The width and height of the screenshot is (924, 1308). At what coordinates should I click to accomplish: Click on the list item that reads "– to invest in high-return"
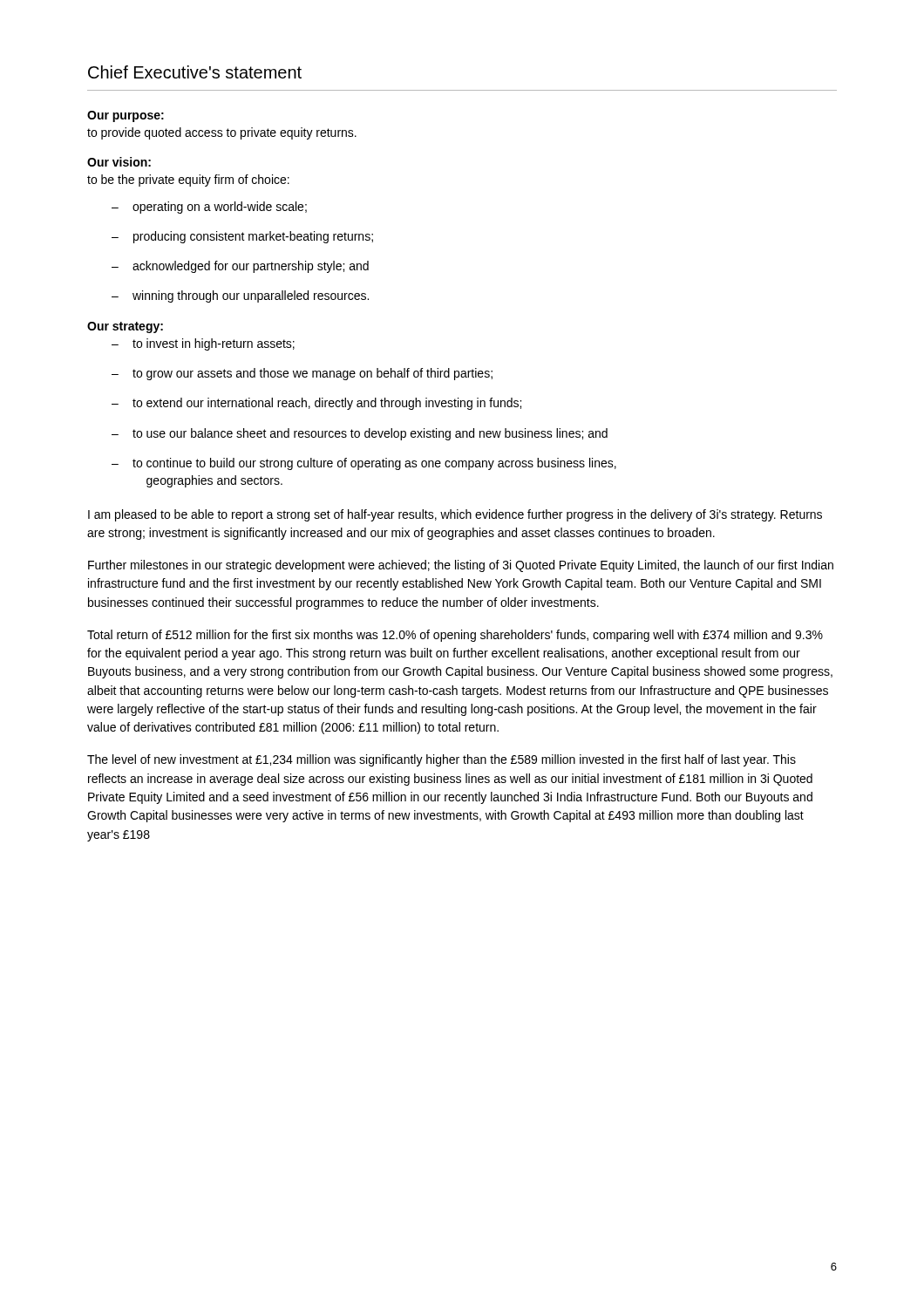[x=203, y=344]
